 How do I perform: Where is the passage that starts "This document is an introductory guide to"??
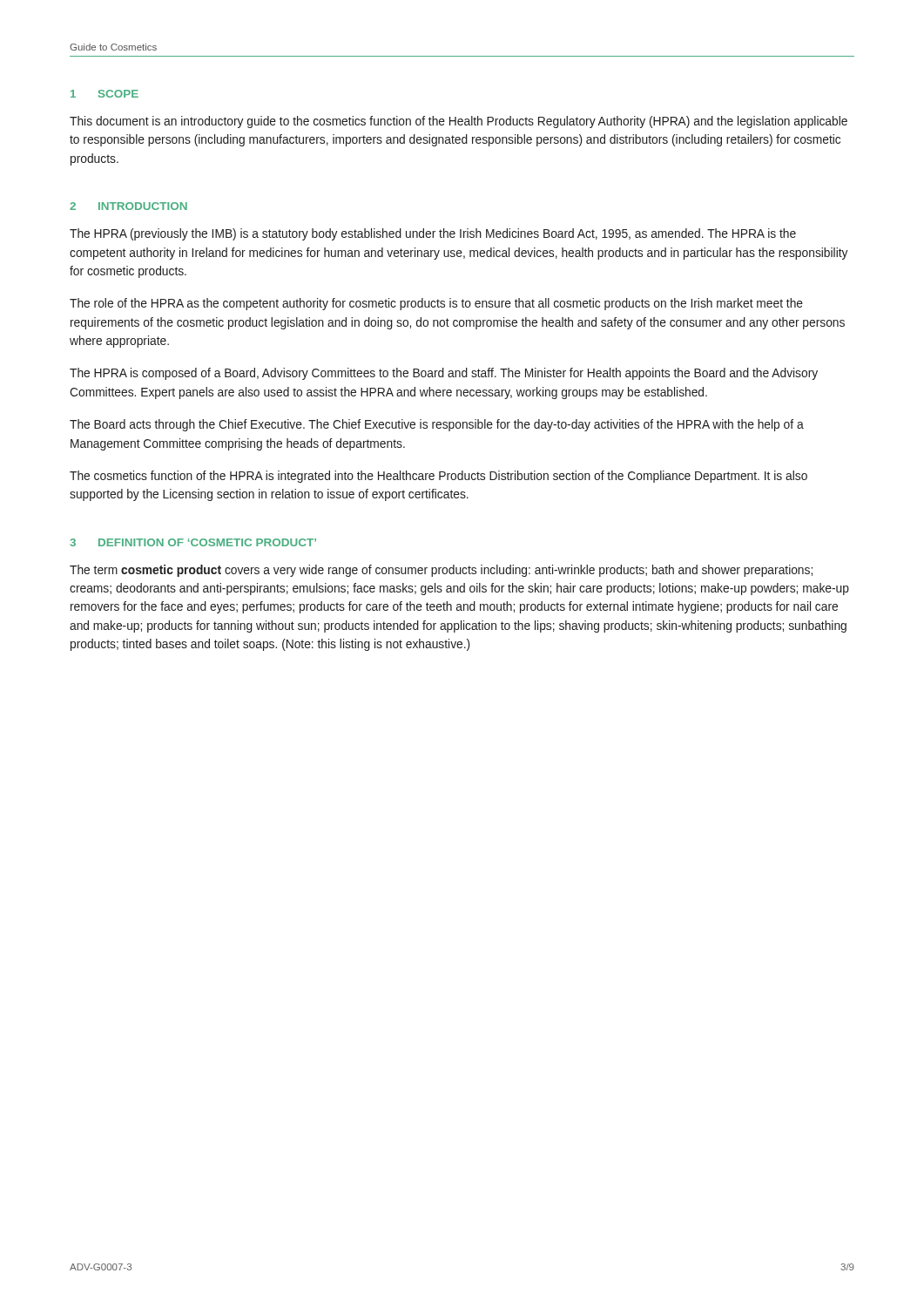point(459,140)
